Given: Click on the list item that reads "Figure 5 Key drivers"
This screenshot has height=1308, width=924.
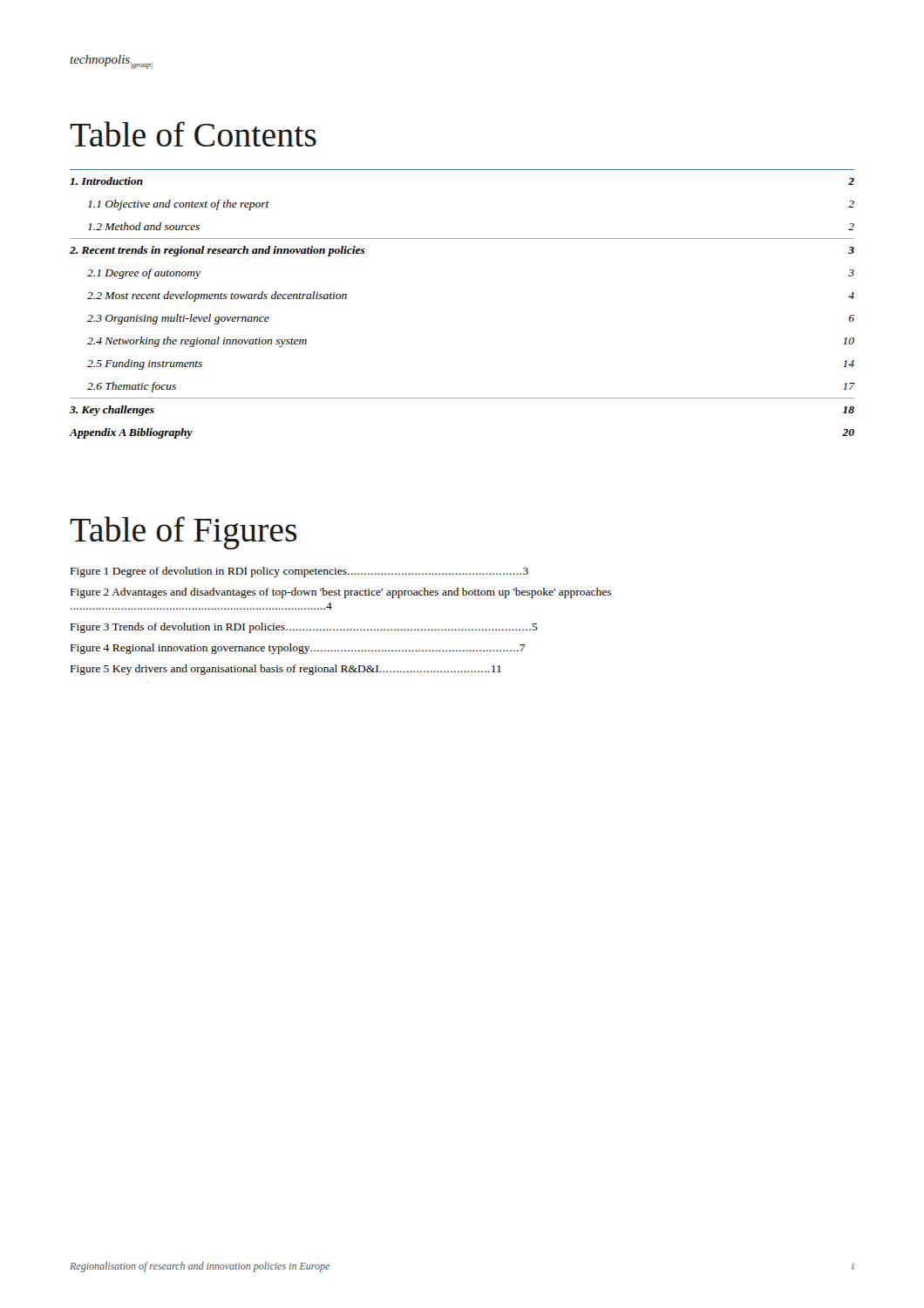Looking at the screenshot, I should click(x=286, y=669).
